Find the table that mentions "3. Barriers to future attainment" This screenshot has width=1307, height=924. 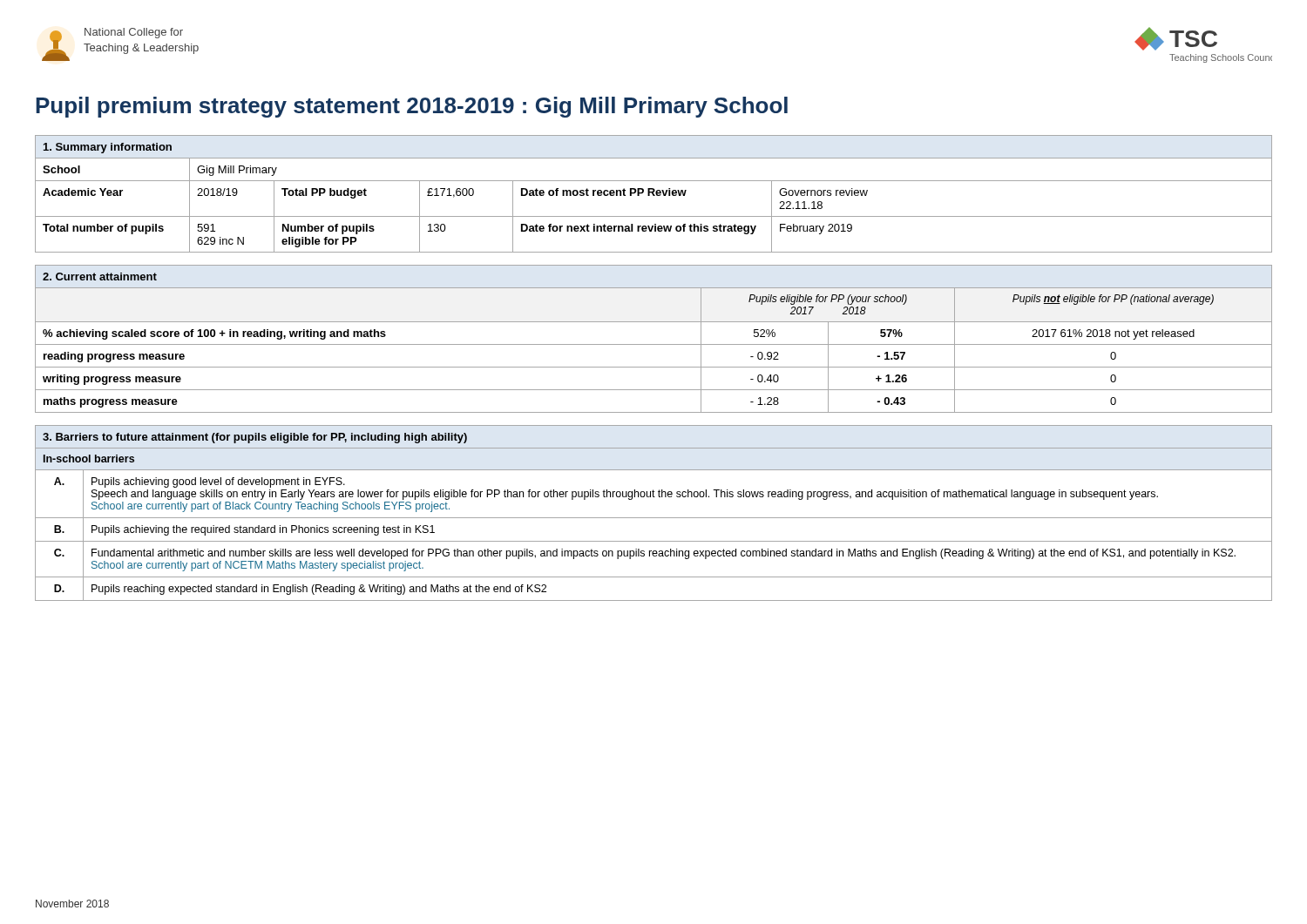[x=654, y=513]
